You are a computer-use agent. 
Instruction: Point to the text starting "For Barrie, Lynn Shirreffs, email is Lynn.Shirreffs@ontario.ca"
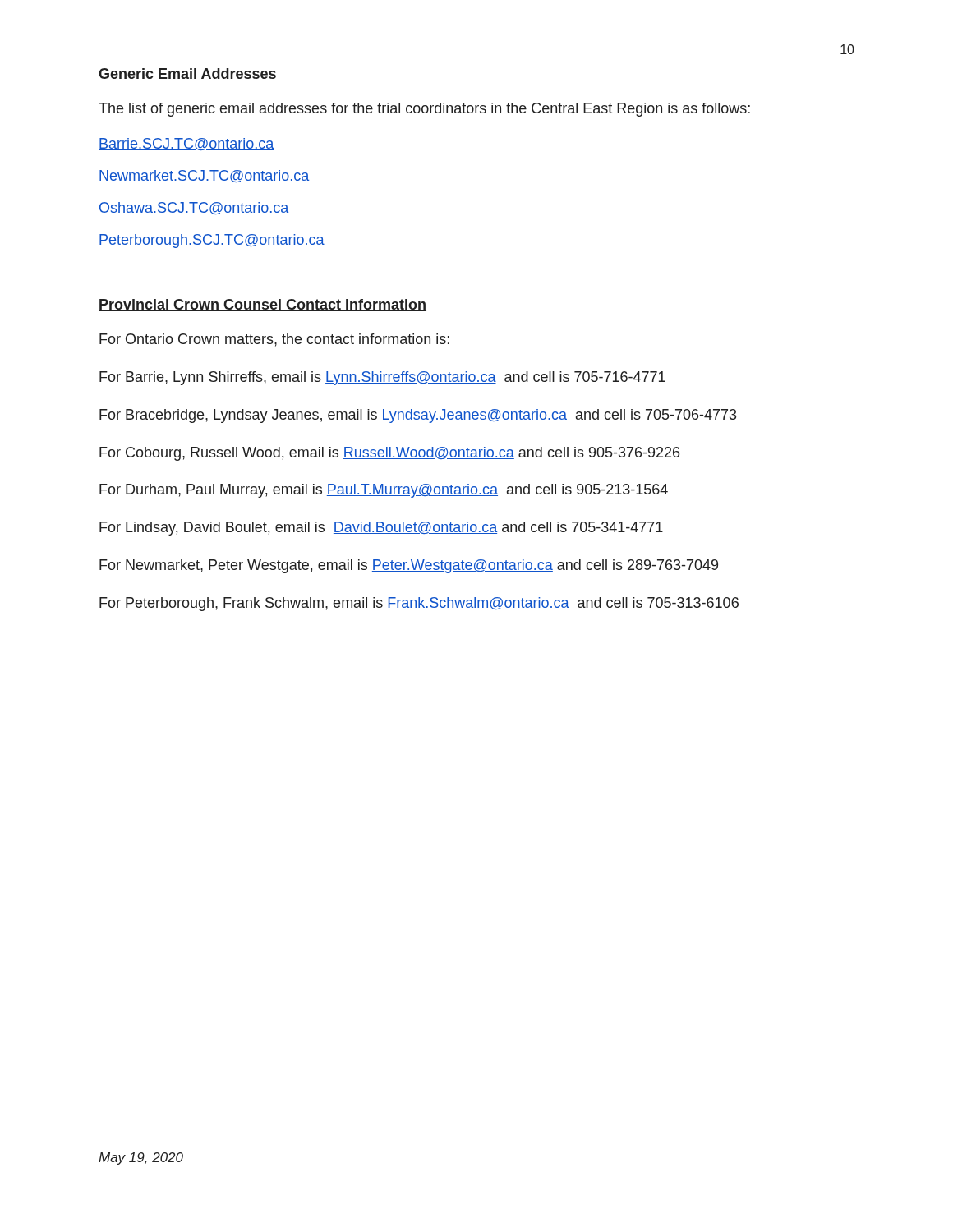click(382, 377)
